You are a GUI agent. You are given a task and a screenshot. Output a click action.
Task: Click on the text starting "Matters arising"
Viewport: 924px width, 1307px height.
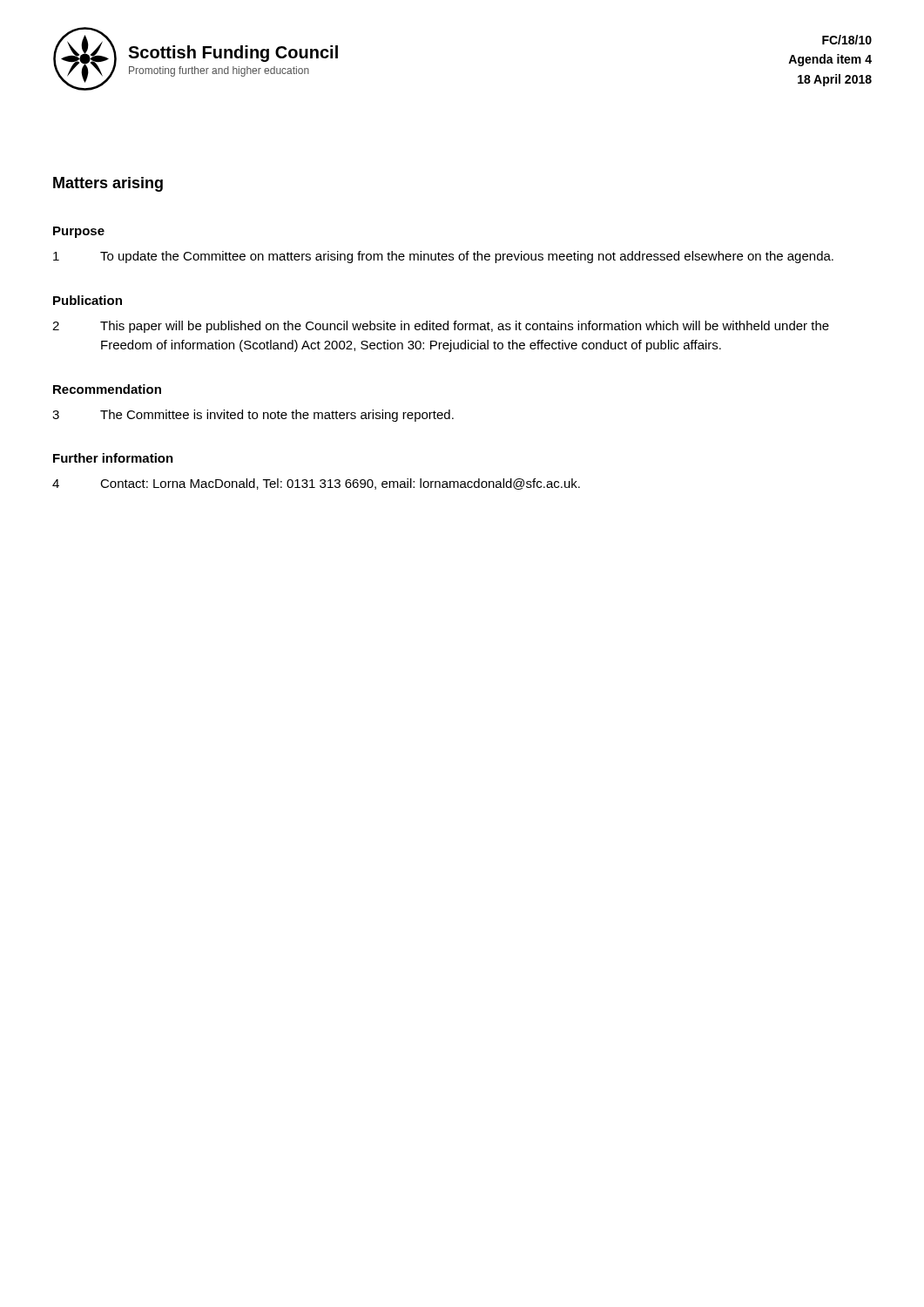(108, 183)
